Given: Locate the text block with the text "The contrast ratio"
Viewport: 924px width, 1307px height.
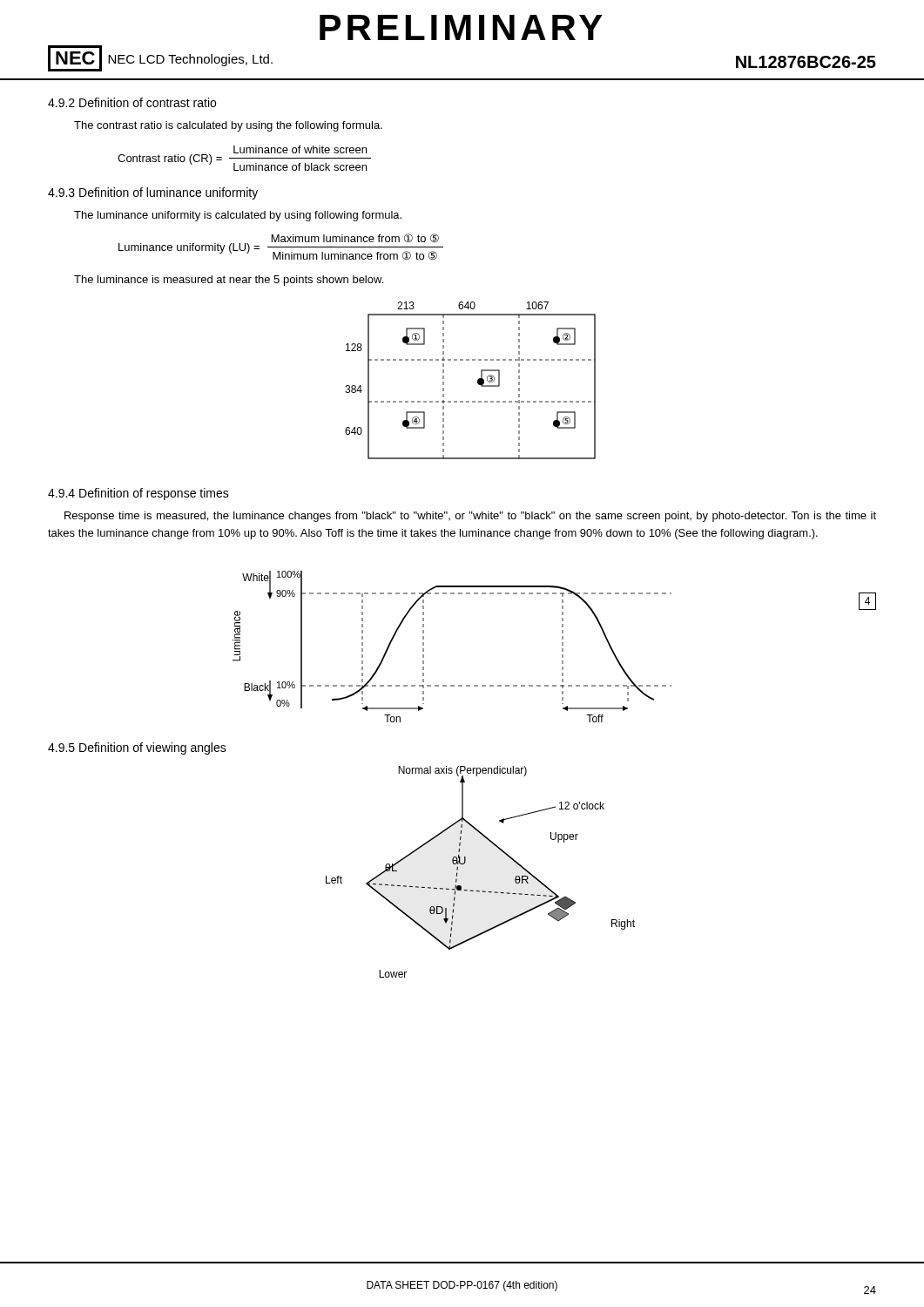Looking at the screenshot, I should [229, 125].
